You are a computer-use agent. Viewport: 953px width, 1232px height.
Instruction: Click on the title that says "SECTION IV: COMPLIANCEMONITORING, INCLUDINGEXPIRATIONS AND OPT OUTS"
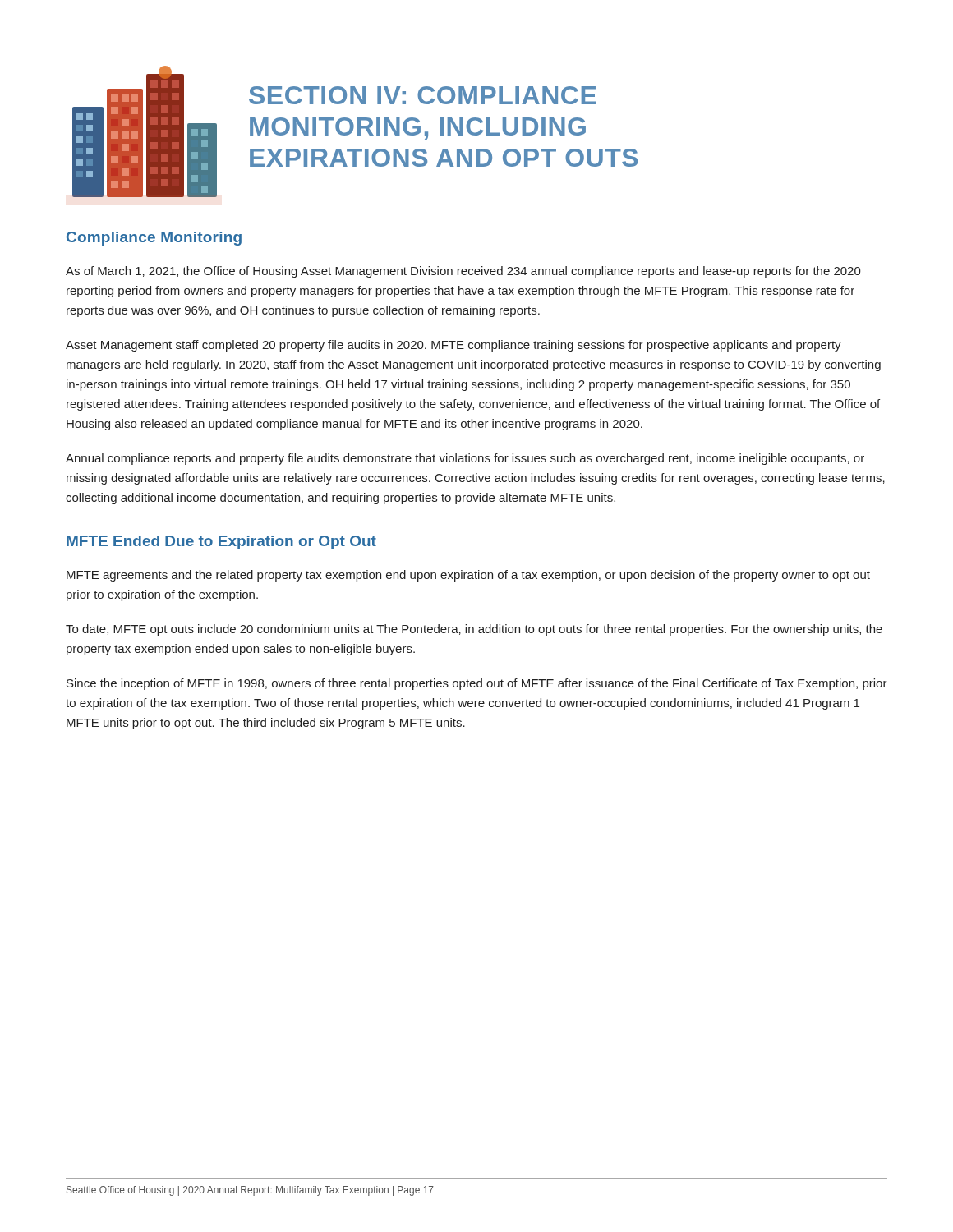tap(568, 127)
